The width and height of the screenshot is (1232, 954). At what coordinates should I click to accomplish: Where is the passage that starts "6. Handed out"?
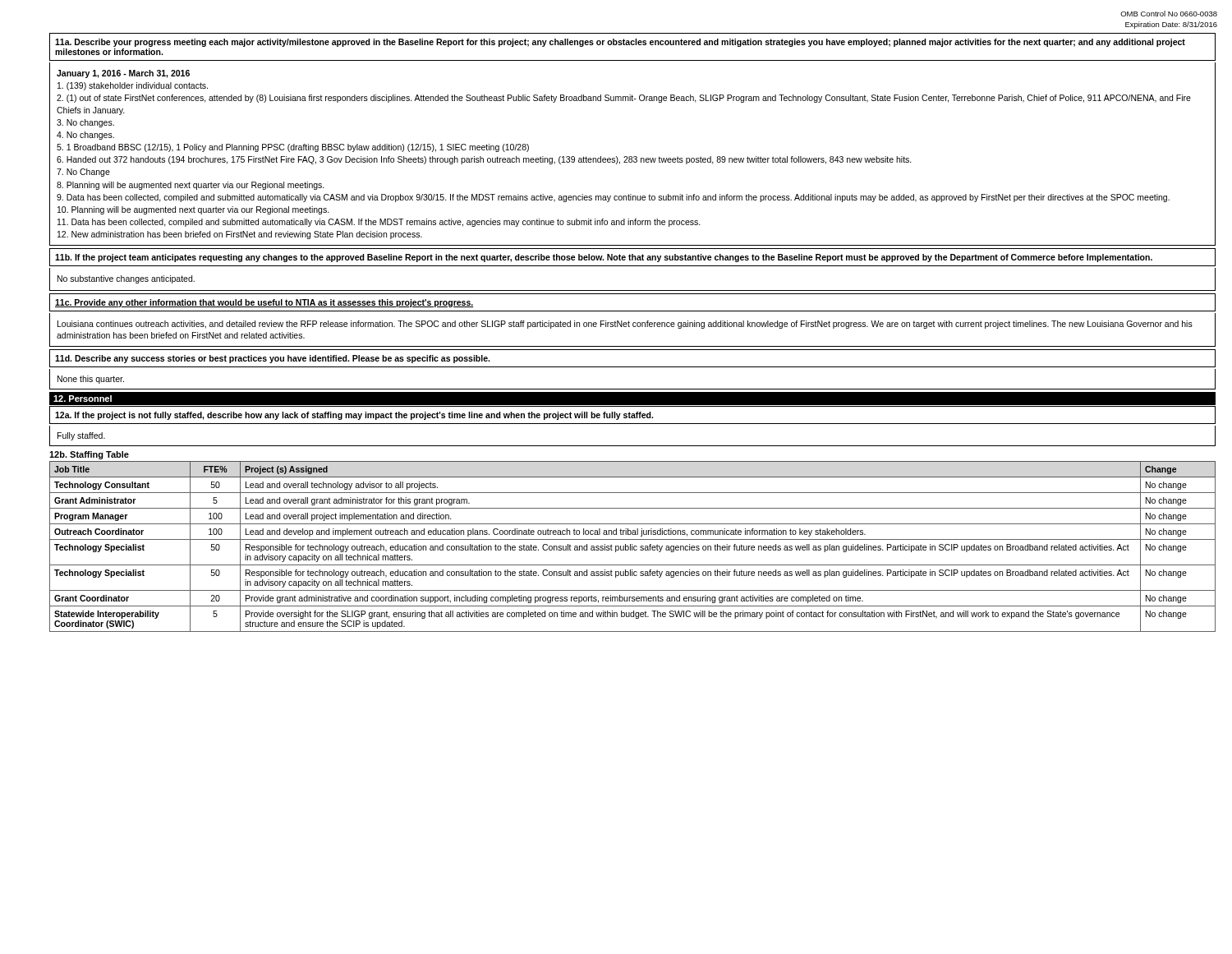pos(484,160)
